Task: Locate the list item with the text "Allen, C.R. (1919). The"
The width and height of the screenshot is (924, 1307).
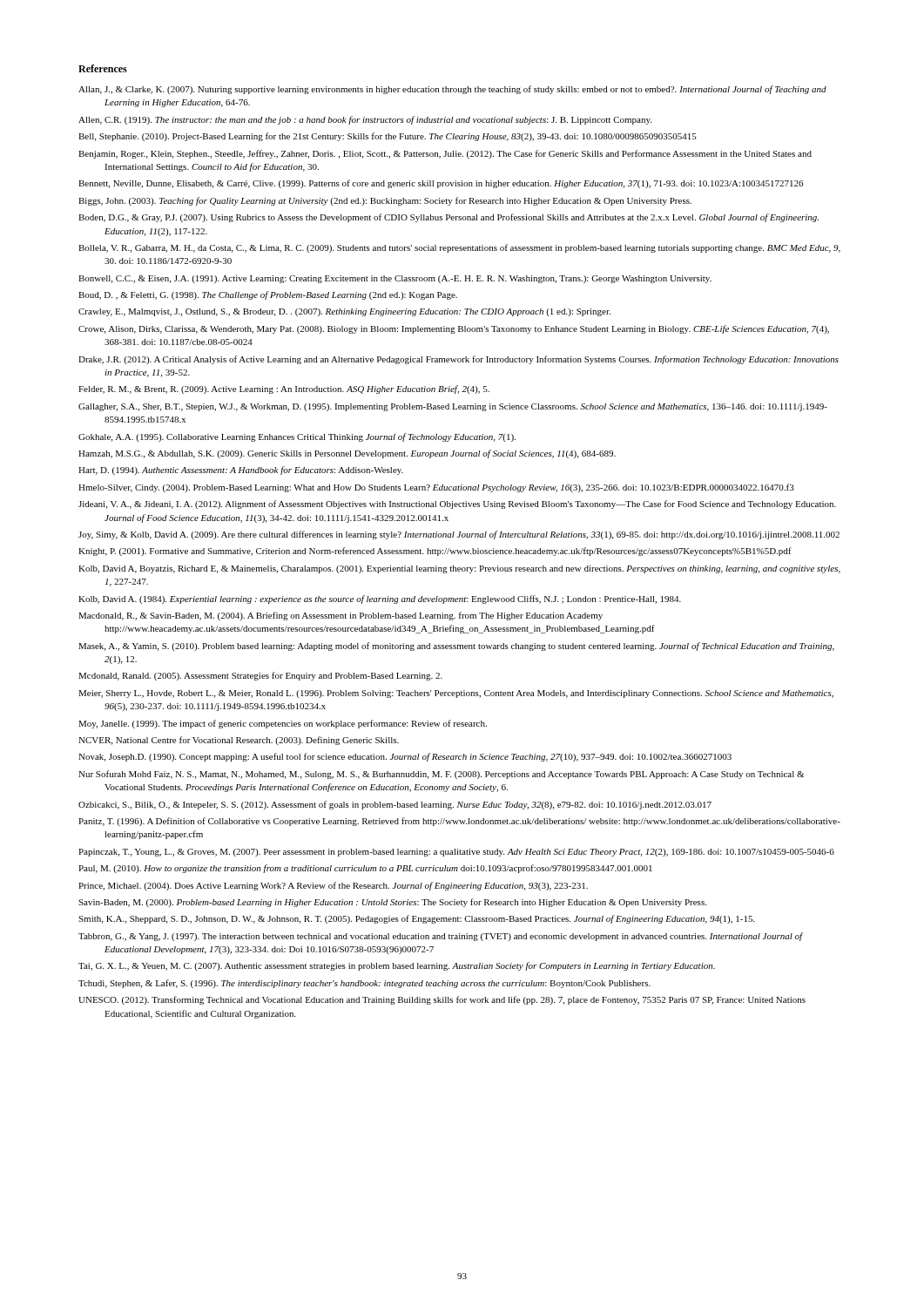Action: pos(365,119)
